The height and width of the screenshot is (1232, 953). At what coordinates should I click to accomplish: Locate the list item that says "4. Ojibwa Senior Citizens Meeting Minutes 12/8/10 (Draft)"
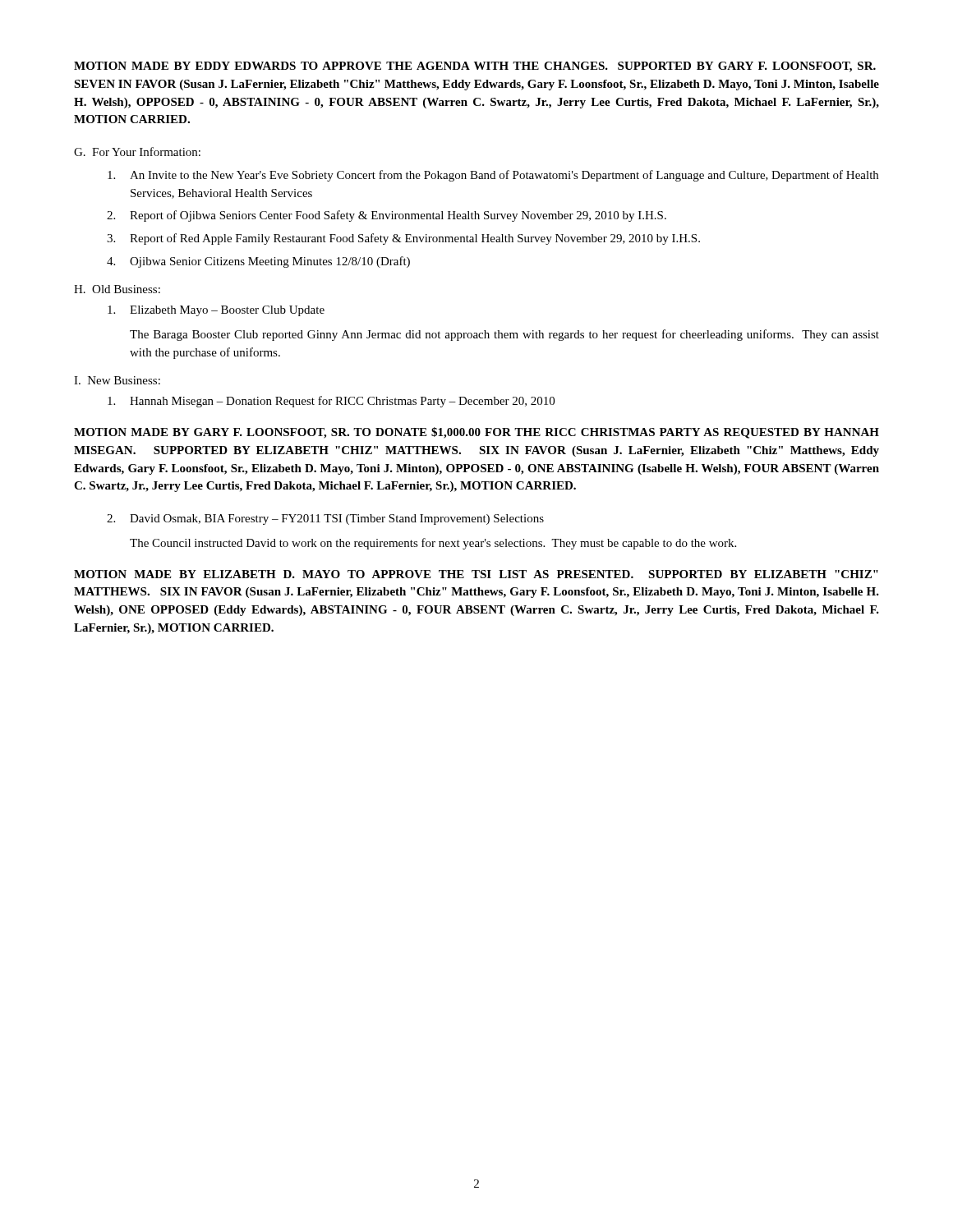click(x=258, y=262)
